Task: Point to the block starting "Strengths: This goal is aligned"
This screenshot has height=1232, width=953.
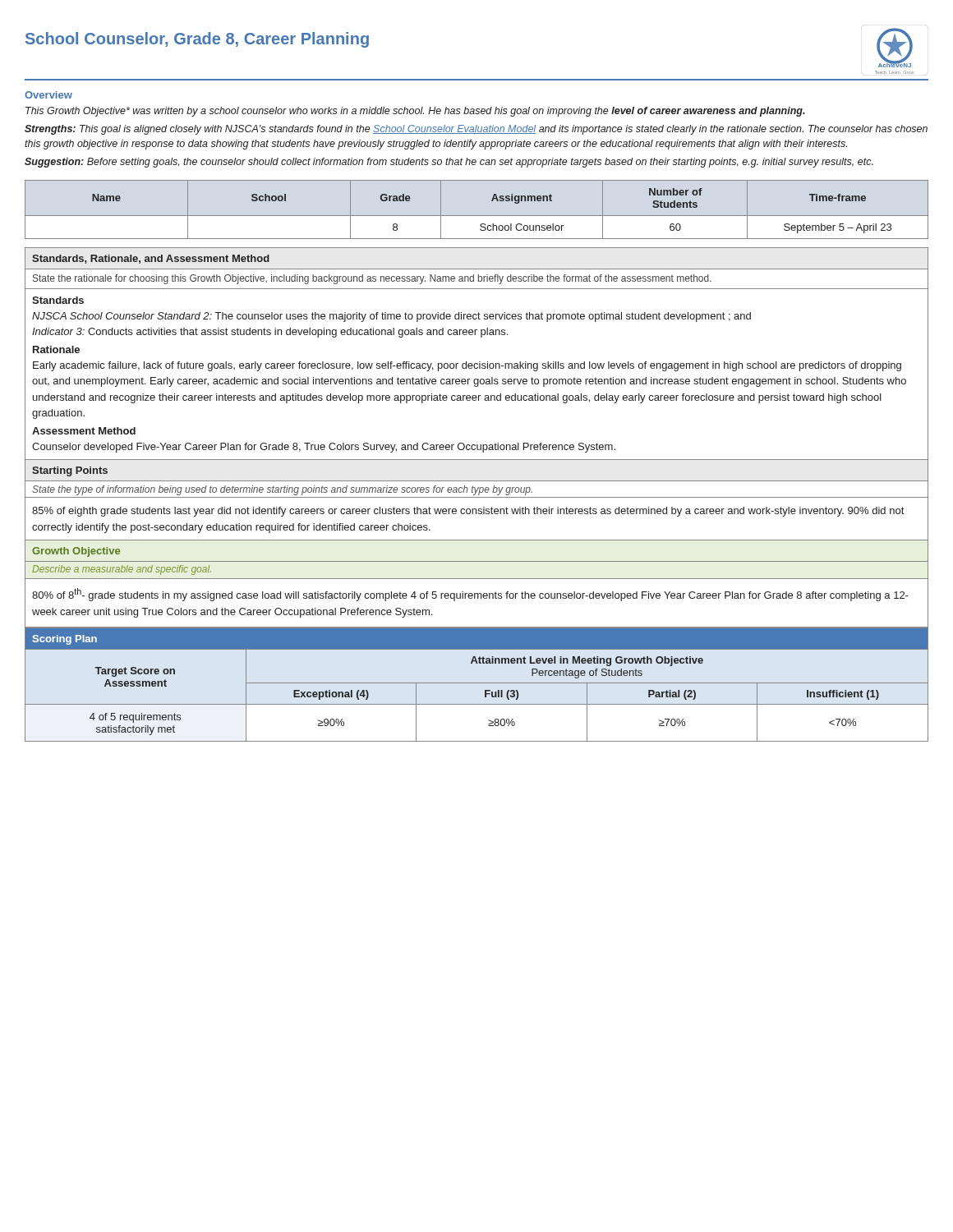Action: tap(476, 137)
